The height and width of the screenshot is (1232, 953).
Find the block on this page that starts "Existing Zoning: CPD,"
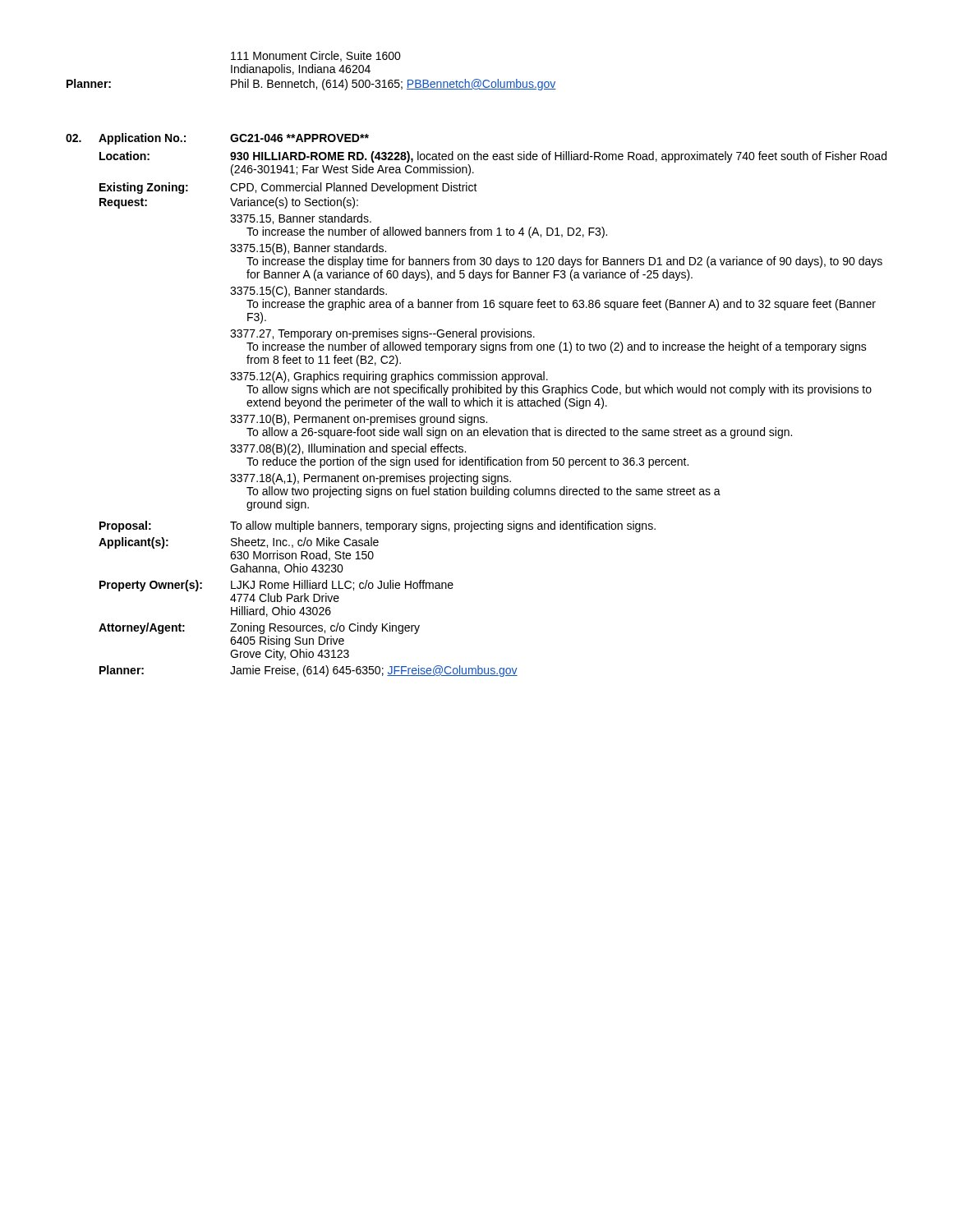click(x=271, y=187)
